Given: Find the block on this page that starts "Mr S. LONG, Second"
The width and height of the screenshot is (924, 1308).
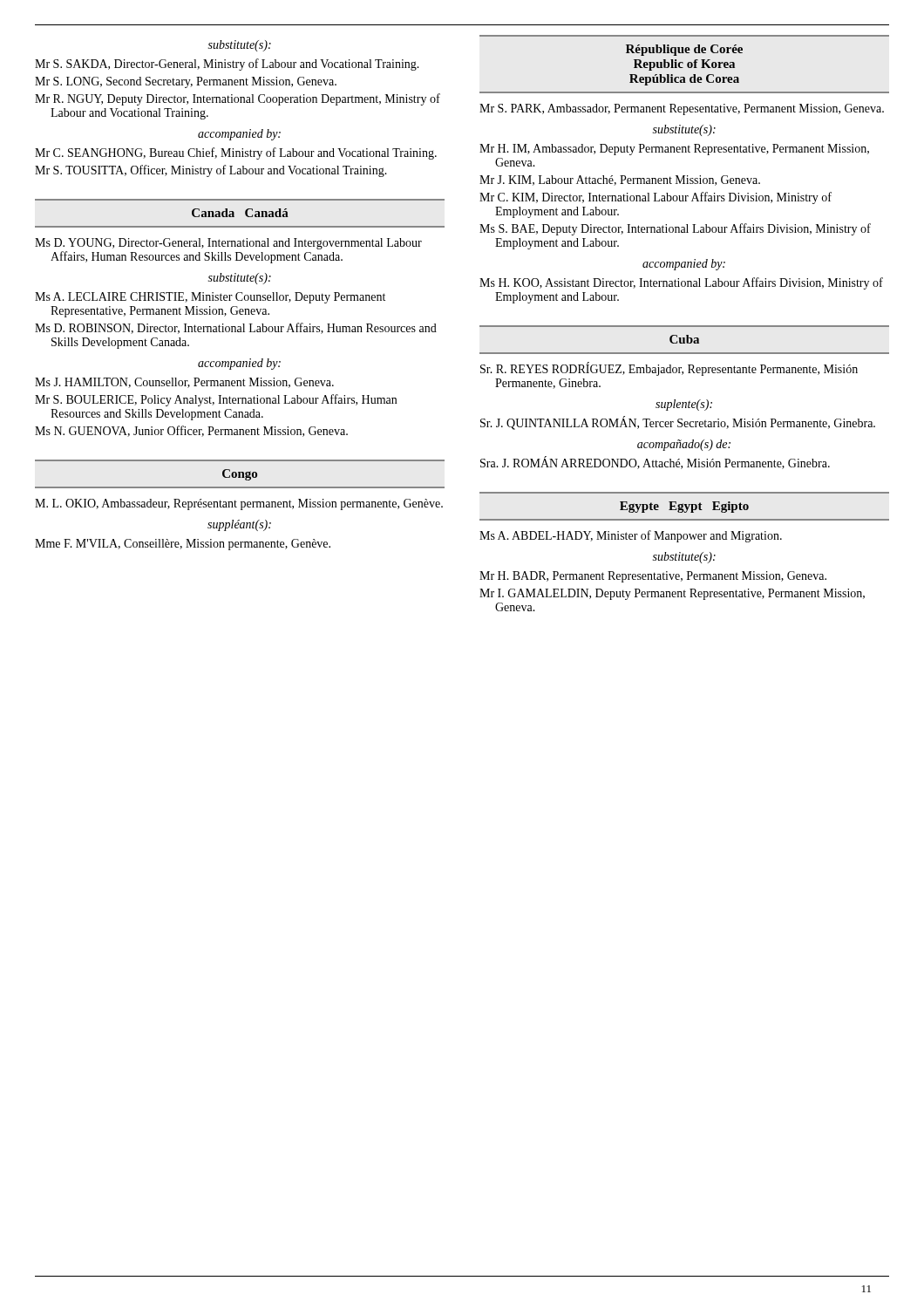Looking at the screenshot, I should pos(186,81).
